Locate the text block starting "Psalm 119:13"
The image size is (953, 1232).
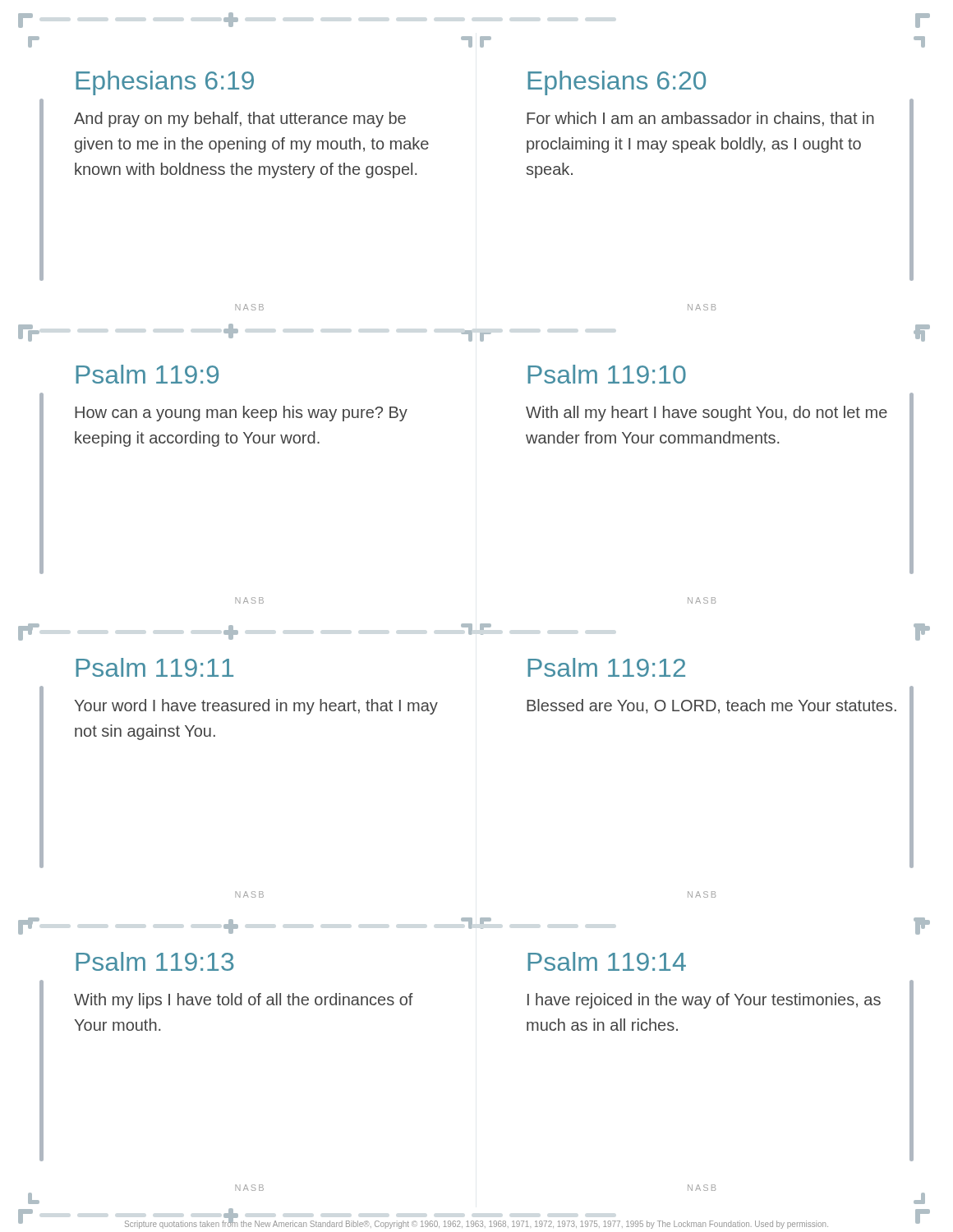point(154,961)
